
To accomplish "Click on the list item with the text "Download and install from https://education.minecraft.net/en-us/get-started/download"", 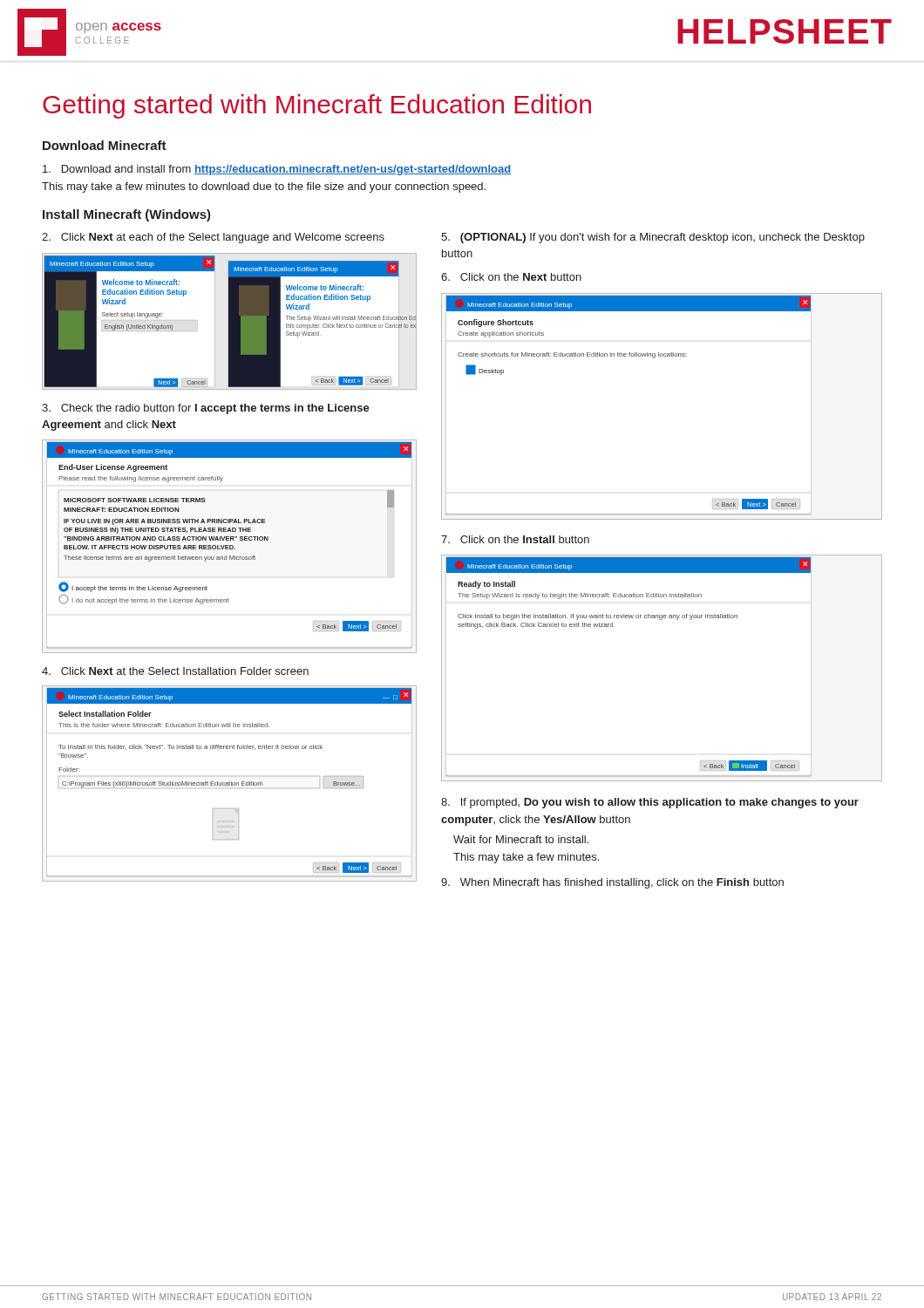I will pos(462,177).
